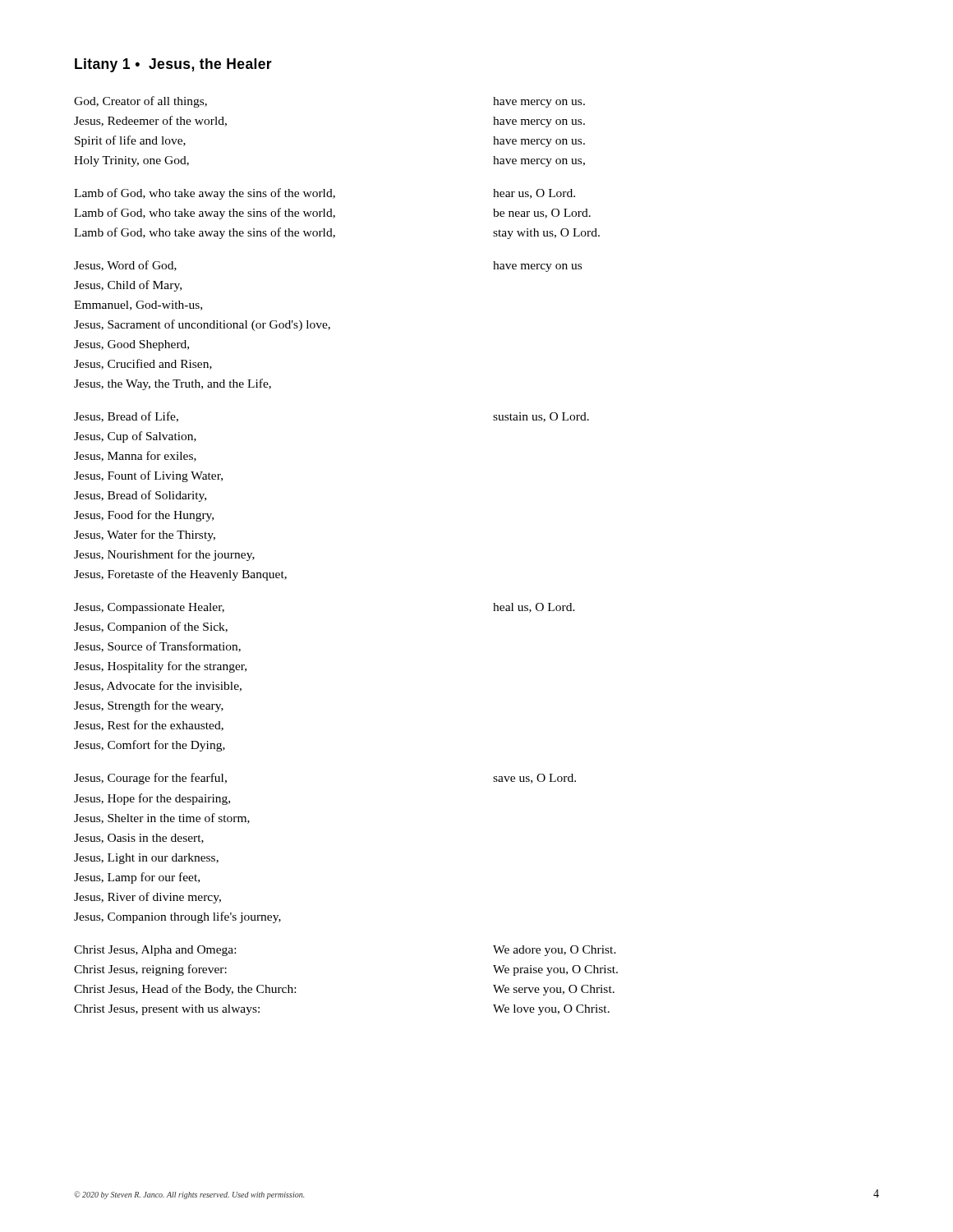The height and width of the screenshot is (1232, 953).
Task: Find the block starting "Jesus, Word of God, Jesus, Child"
Action: click(x=328, y=325)
